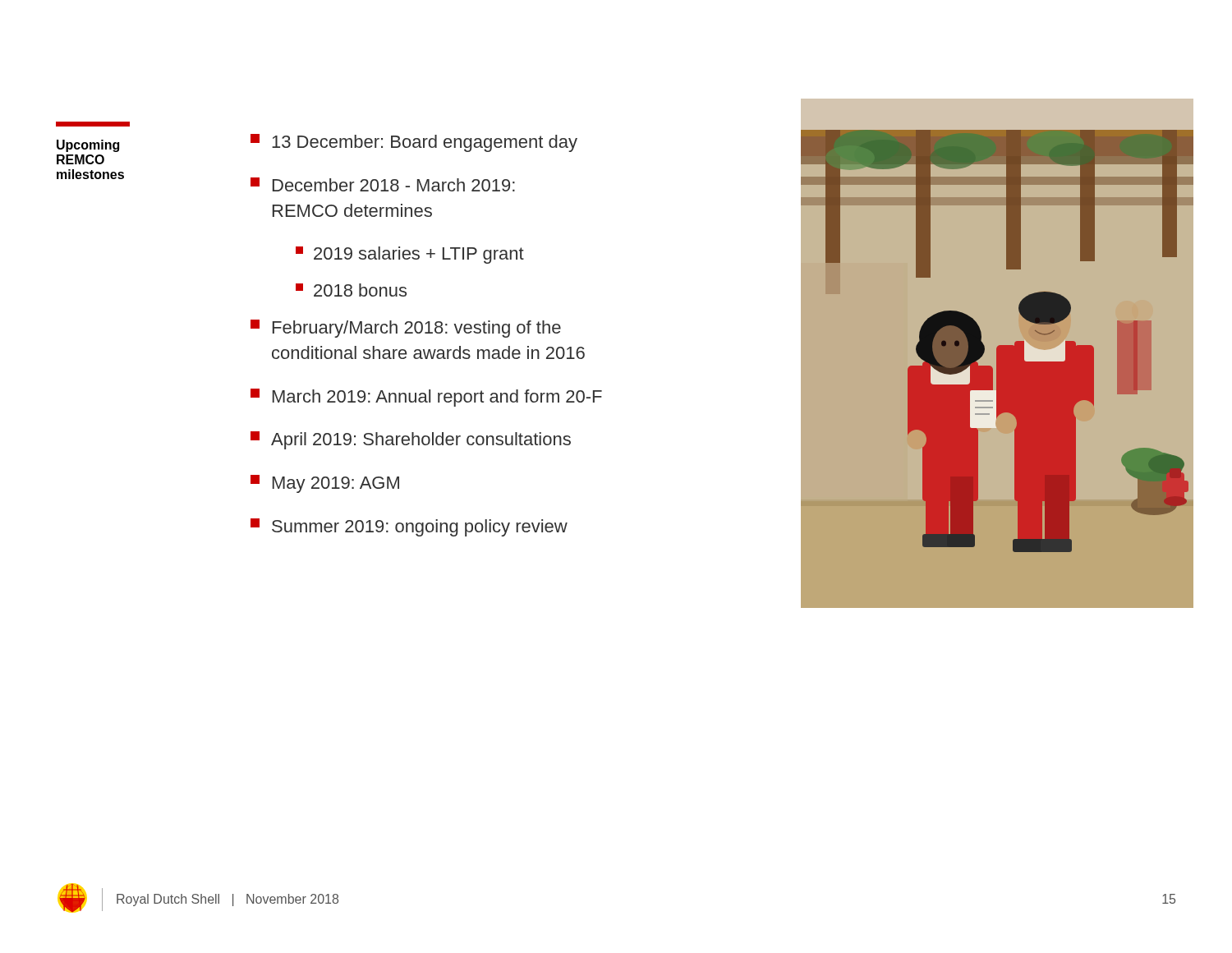The width and height of the screenshot is (1232, 953).
Task: Select the list item that says "2018 bonus"
Action: click(x=352, y=291)
